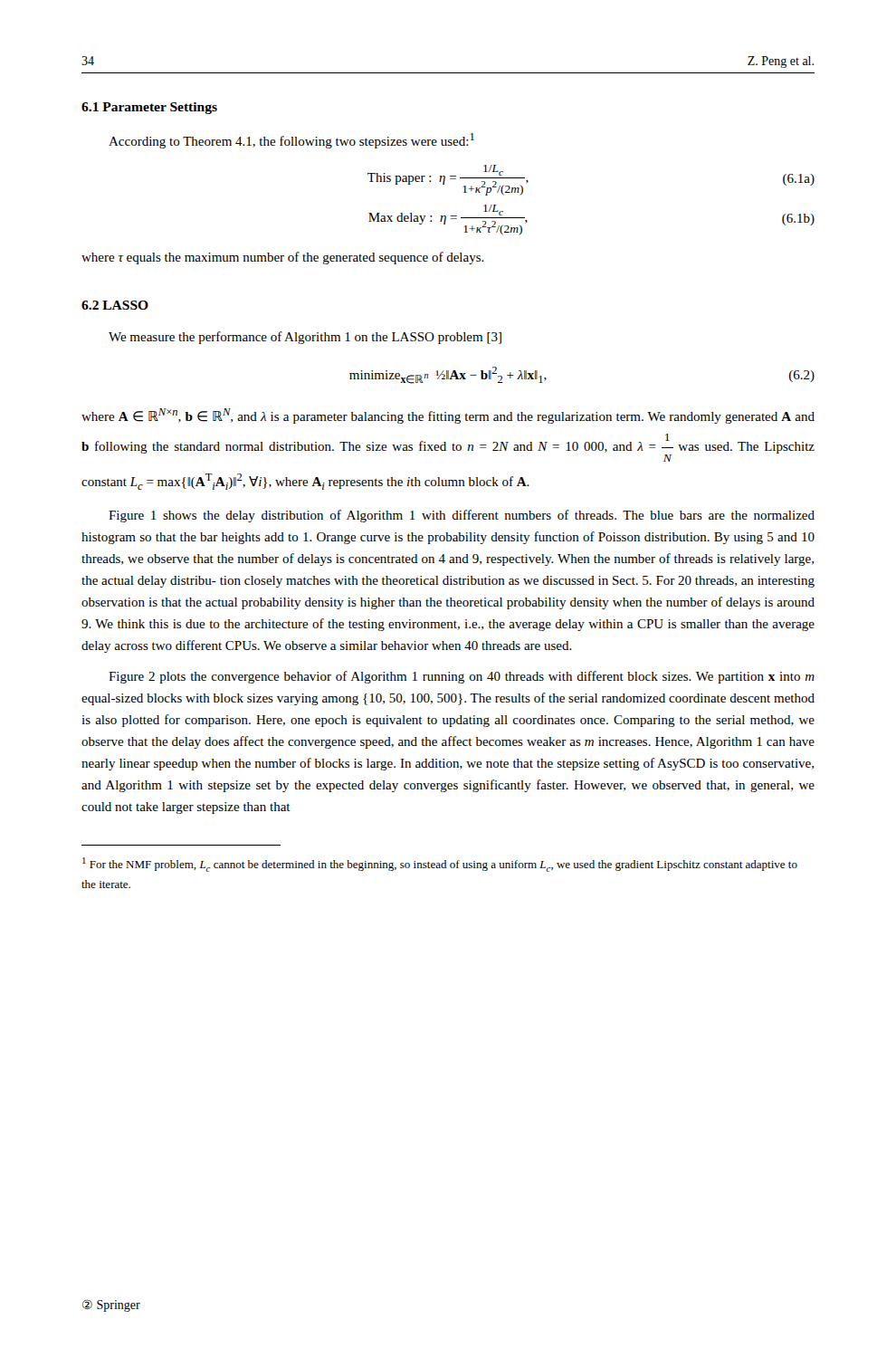Navigate to the text starting "Figure 2 plots the convergence"
This screenshot has height=1358, width=896.
coord(448,741)
